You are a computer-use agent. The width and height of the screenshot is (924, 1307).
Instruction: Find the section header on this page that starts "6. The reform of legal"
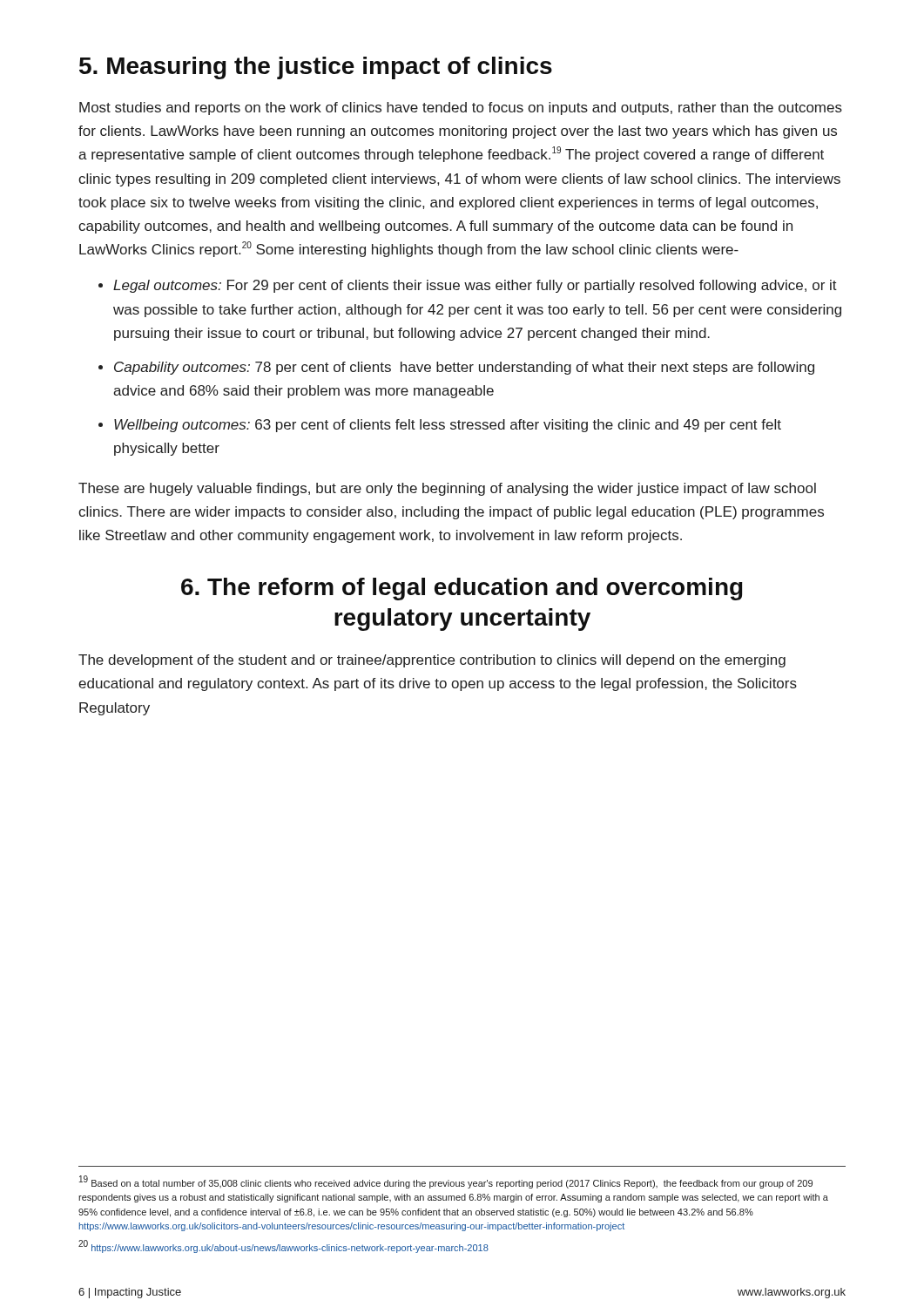(462, 602)
